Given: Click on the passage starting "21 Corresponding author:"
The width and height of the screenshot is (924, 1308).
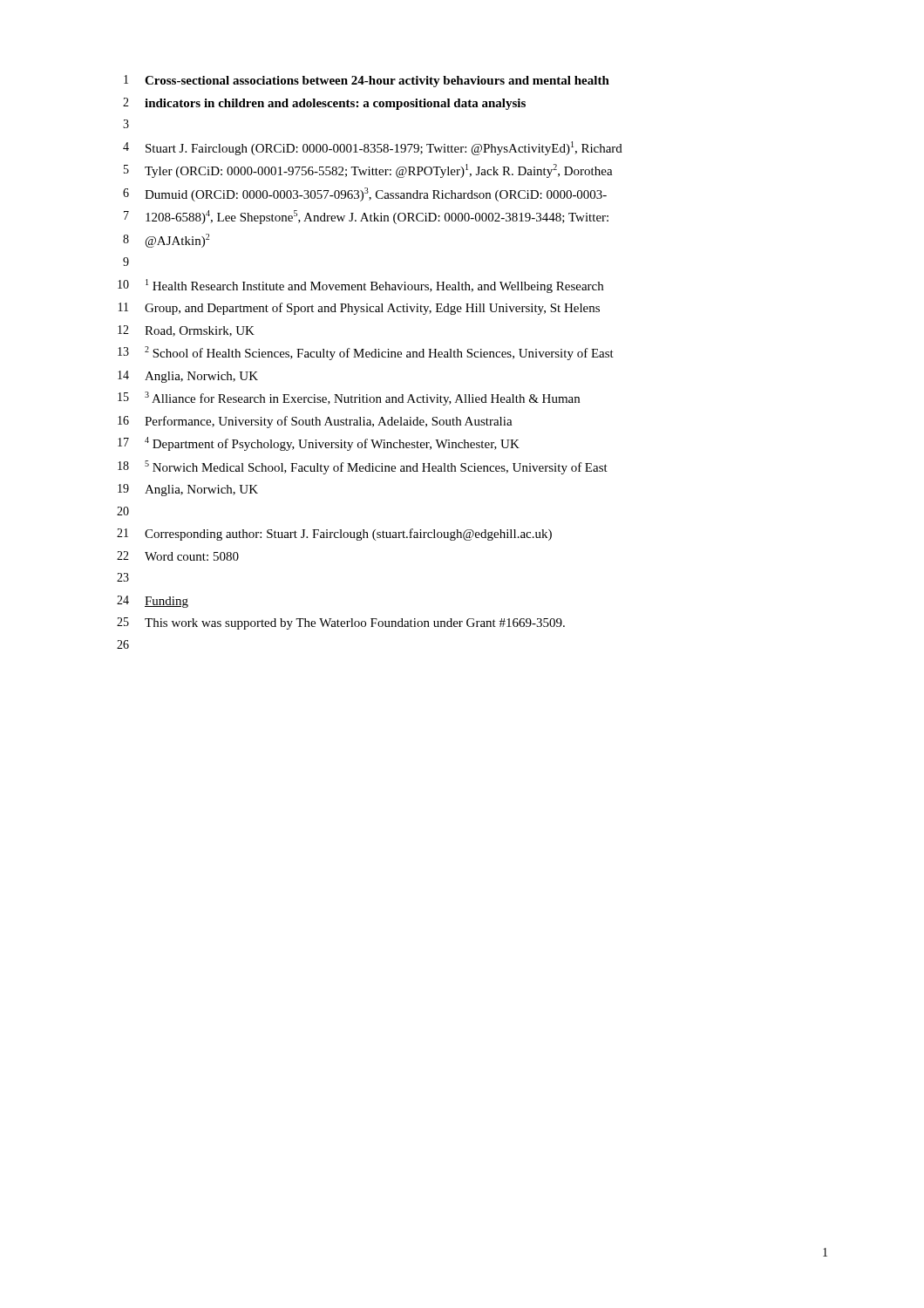Looking at the screenshot, I should click(x=462, y=534).
